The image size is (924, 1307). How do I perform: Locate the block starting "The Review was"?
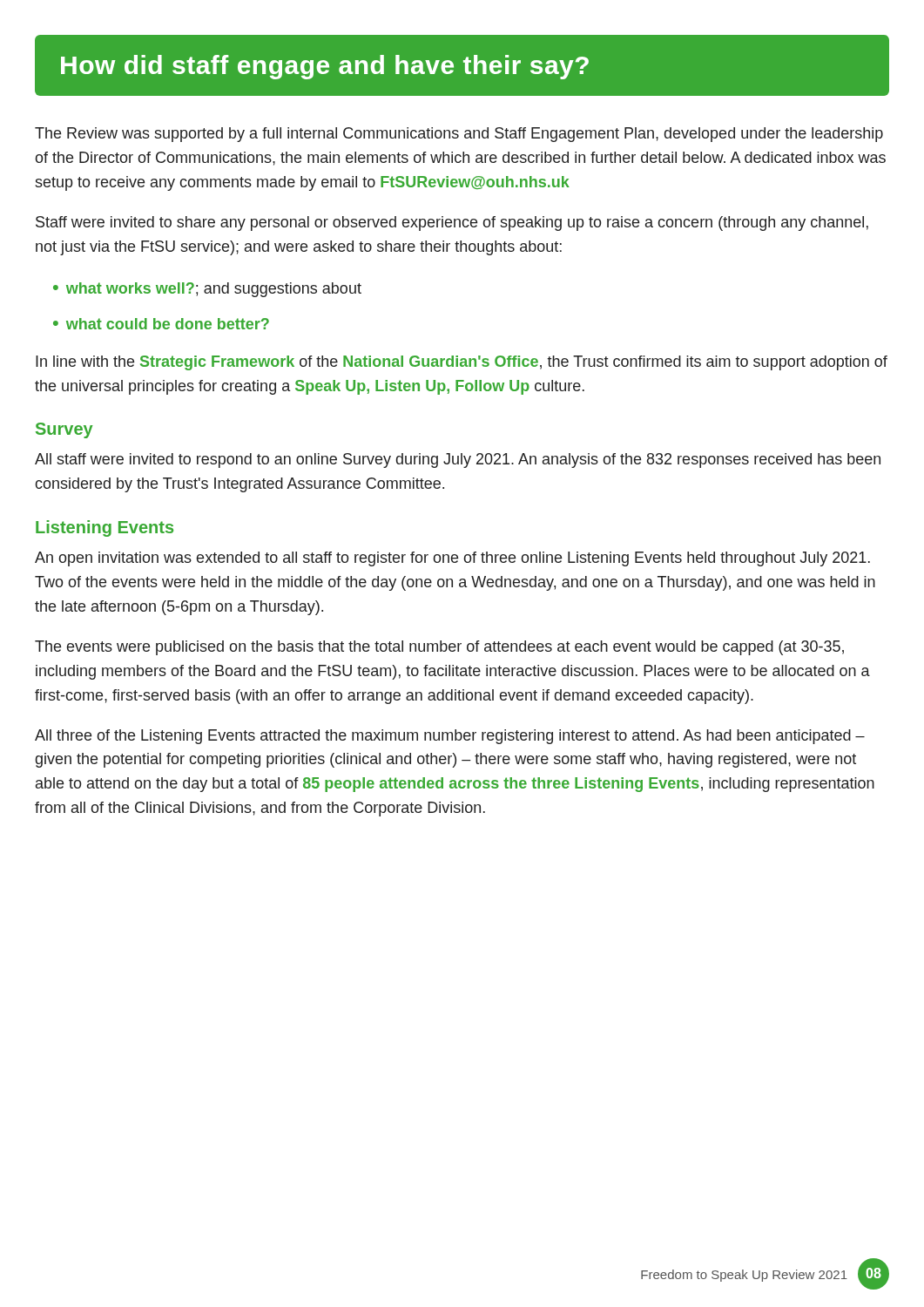tap(460, 158)
